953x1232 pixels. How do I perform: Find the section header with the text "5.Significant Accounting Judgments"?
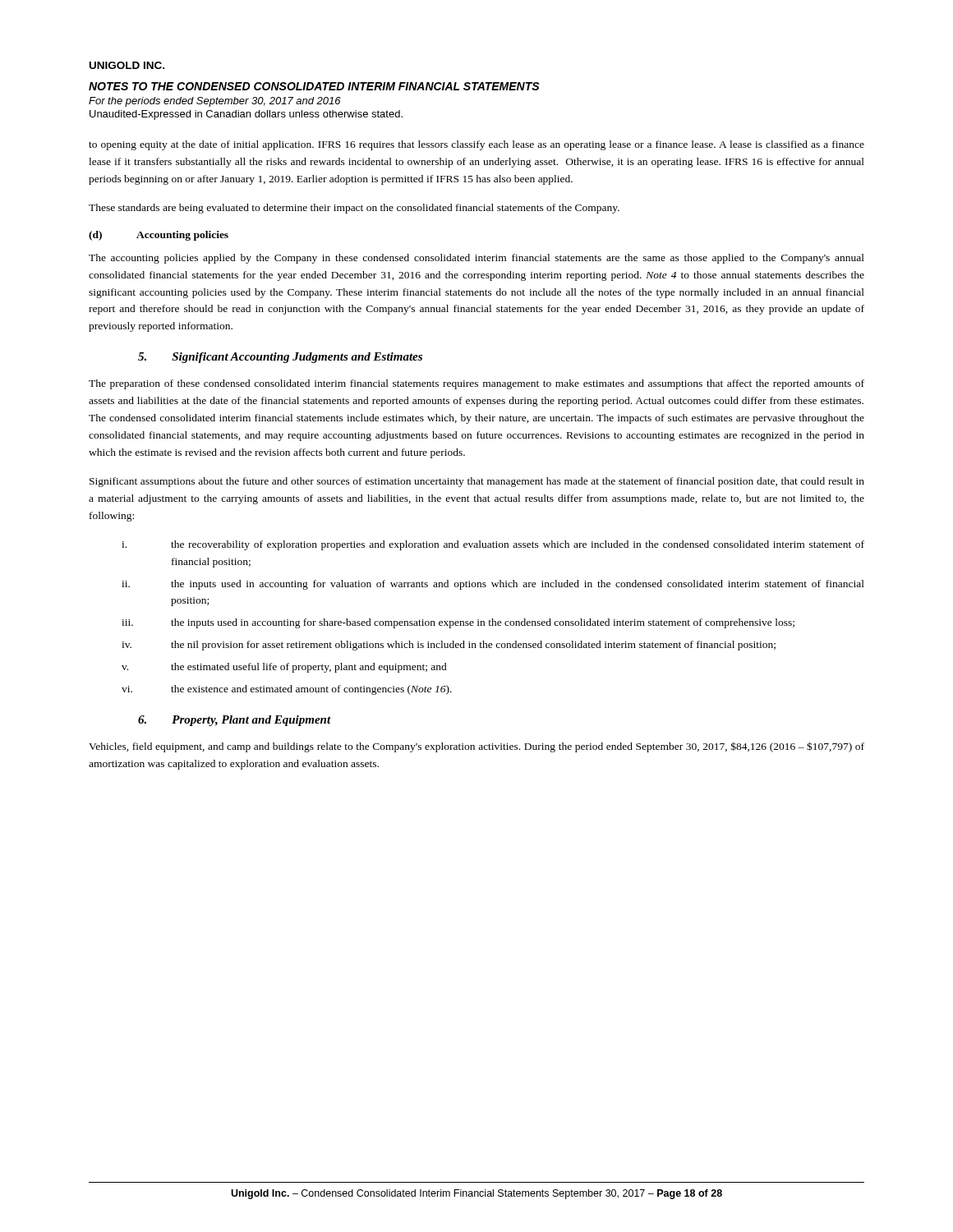(280, 357)
